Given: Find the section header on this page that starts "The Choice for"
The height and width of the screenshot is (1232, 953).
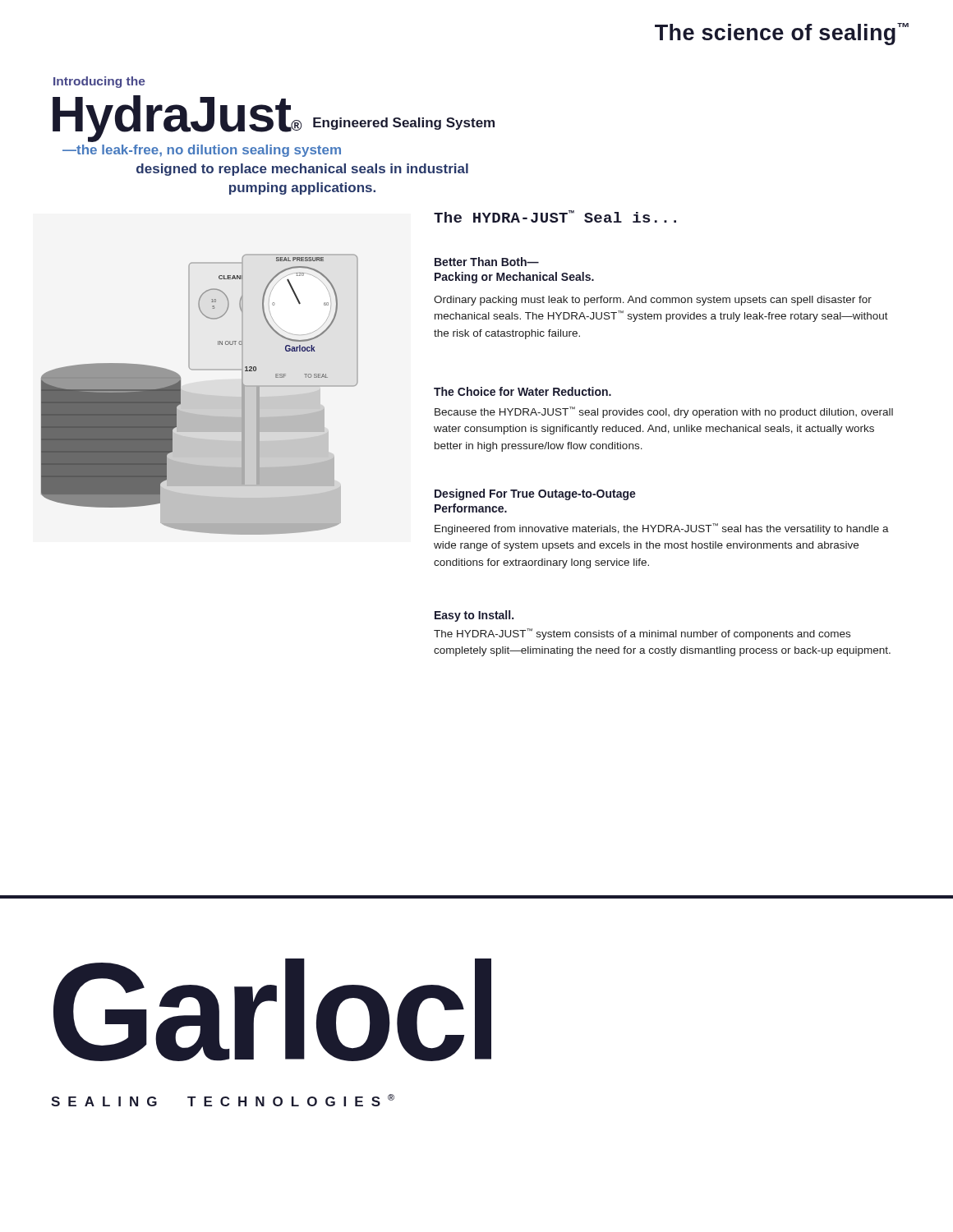Looking at the screenshot, I should (523, 392).
